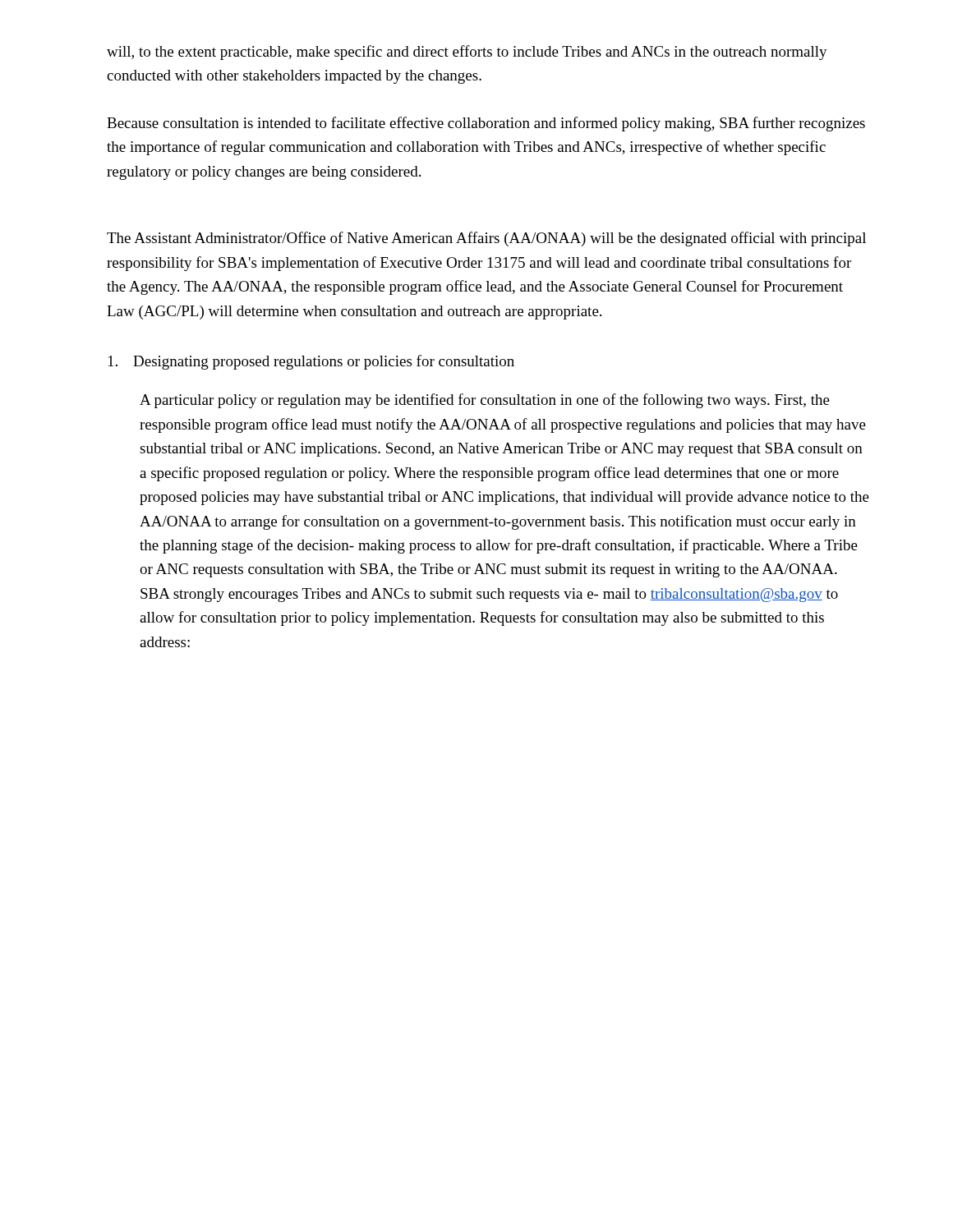Find the list item containing "Designating proposed regulations or policies for consultation"
Image resolution: width=953 pixels, height=1232 pixels.
311,361
